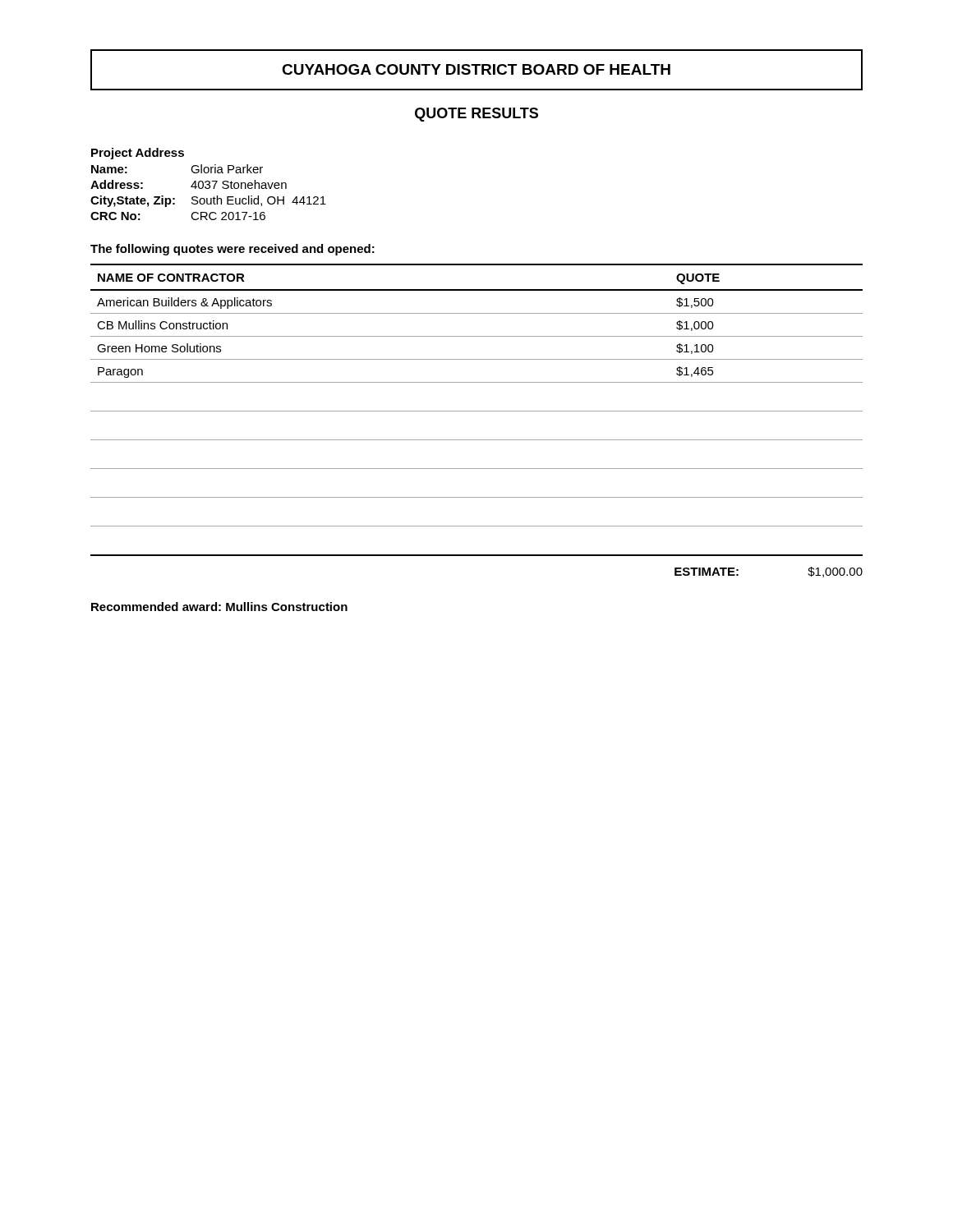Select the passage starting "The following quotes were received and opened:"

[232, 250]
